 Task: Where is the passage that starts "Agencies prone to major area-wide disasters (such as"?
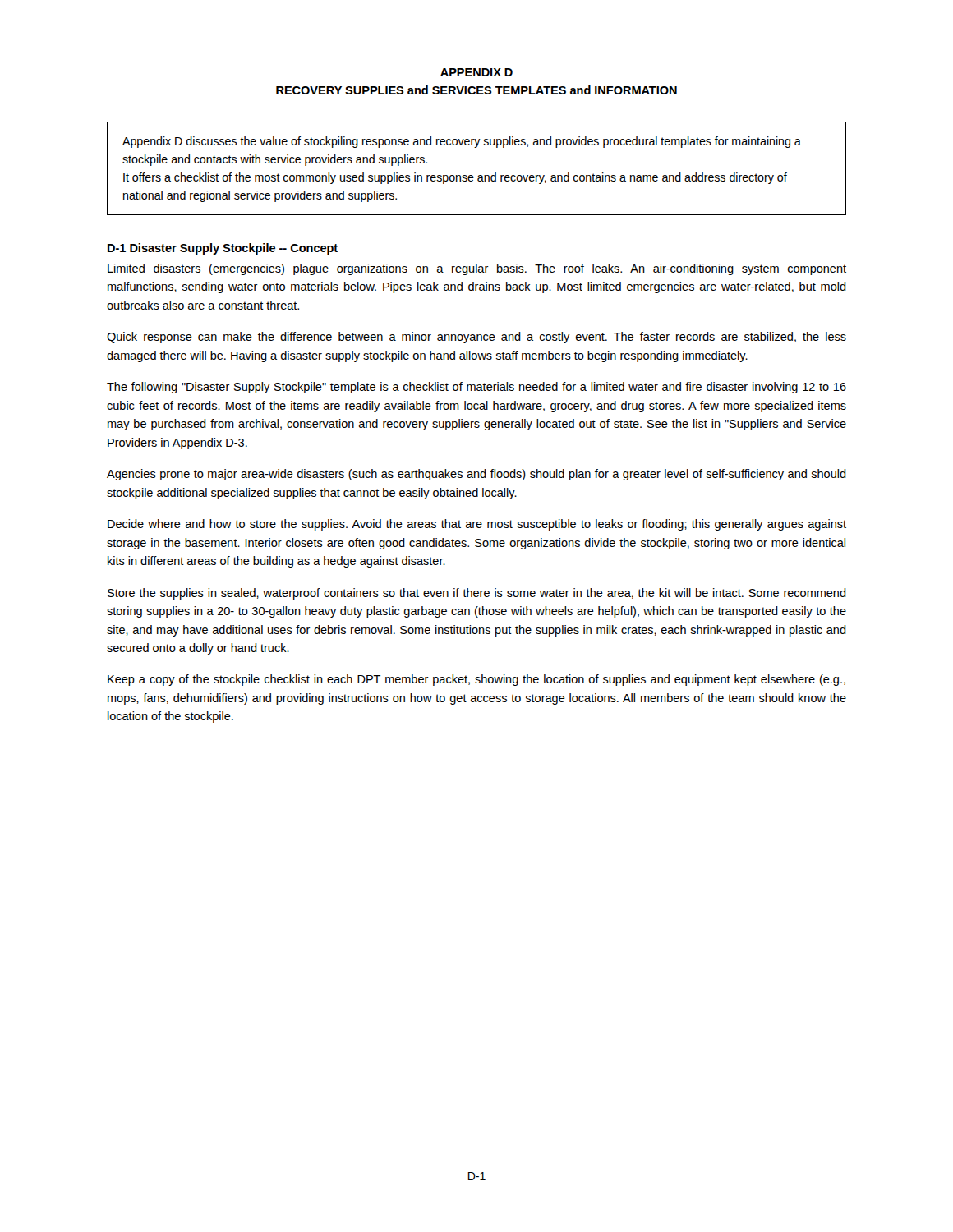pos(476,483)
